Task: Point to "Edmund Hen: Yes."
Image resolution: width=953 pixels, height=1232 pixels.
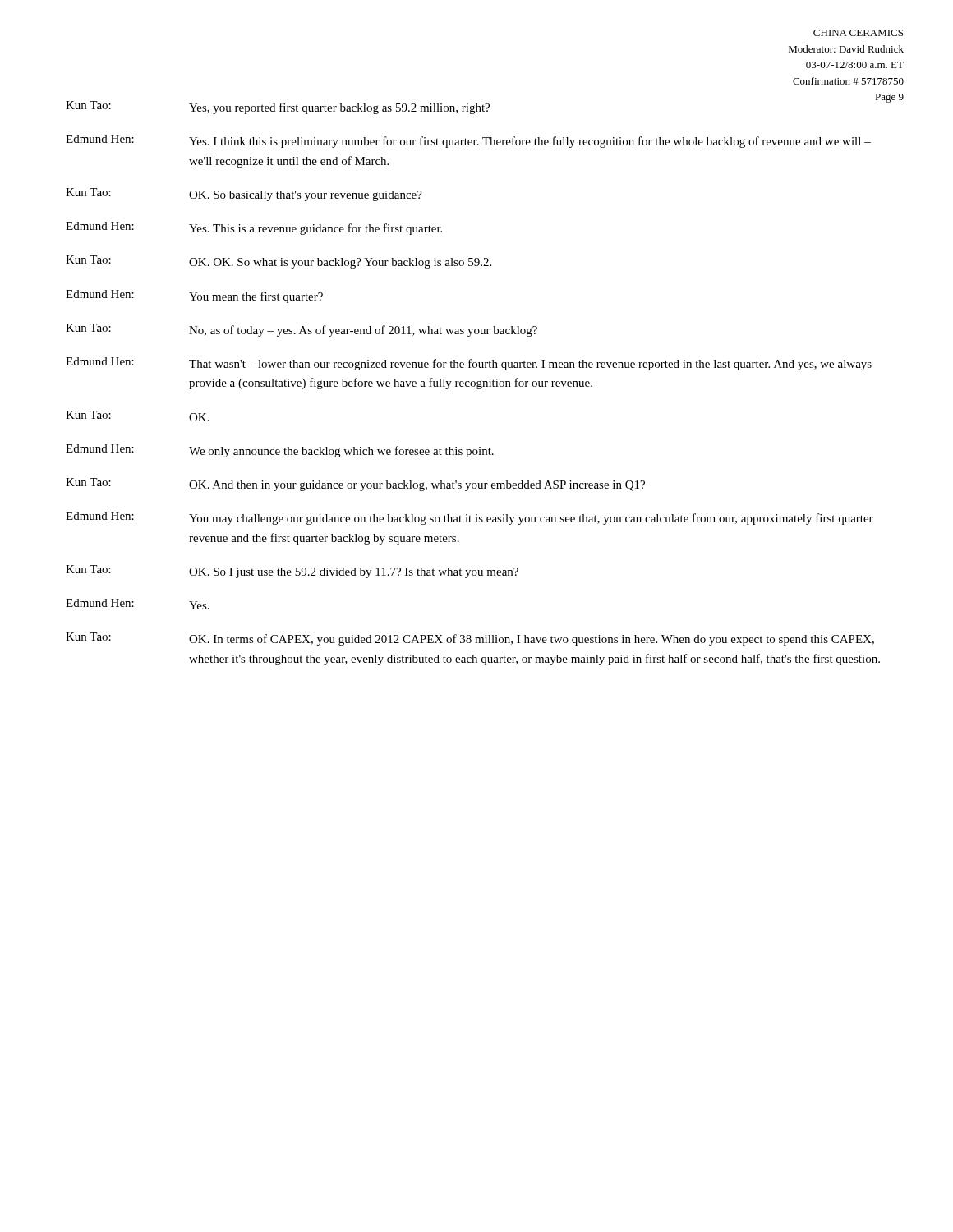Action: tap(94, 604)
